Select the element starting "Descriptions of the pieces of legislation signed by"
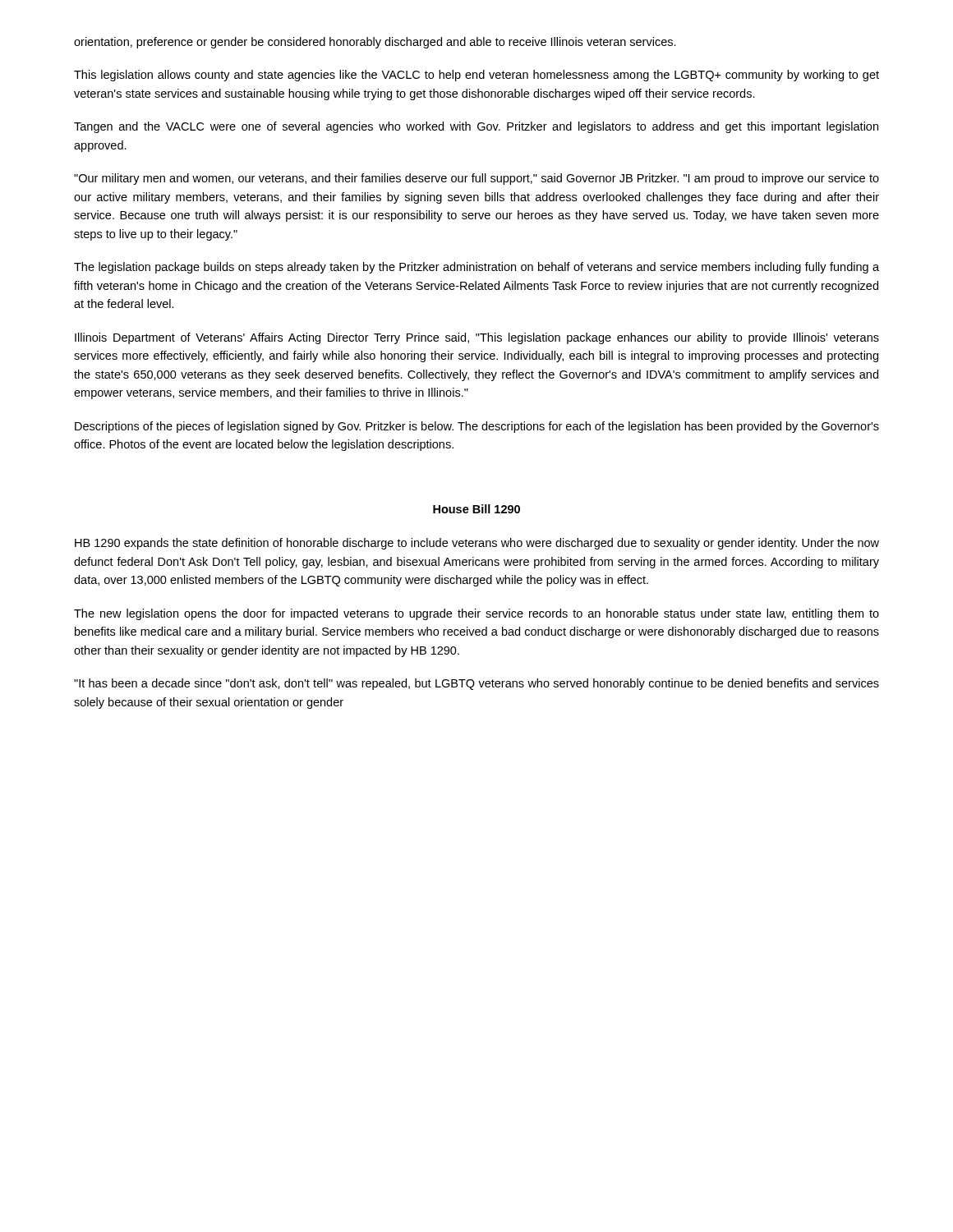Screen dimensions: 1232x953 coord(476,435)
